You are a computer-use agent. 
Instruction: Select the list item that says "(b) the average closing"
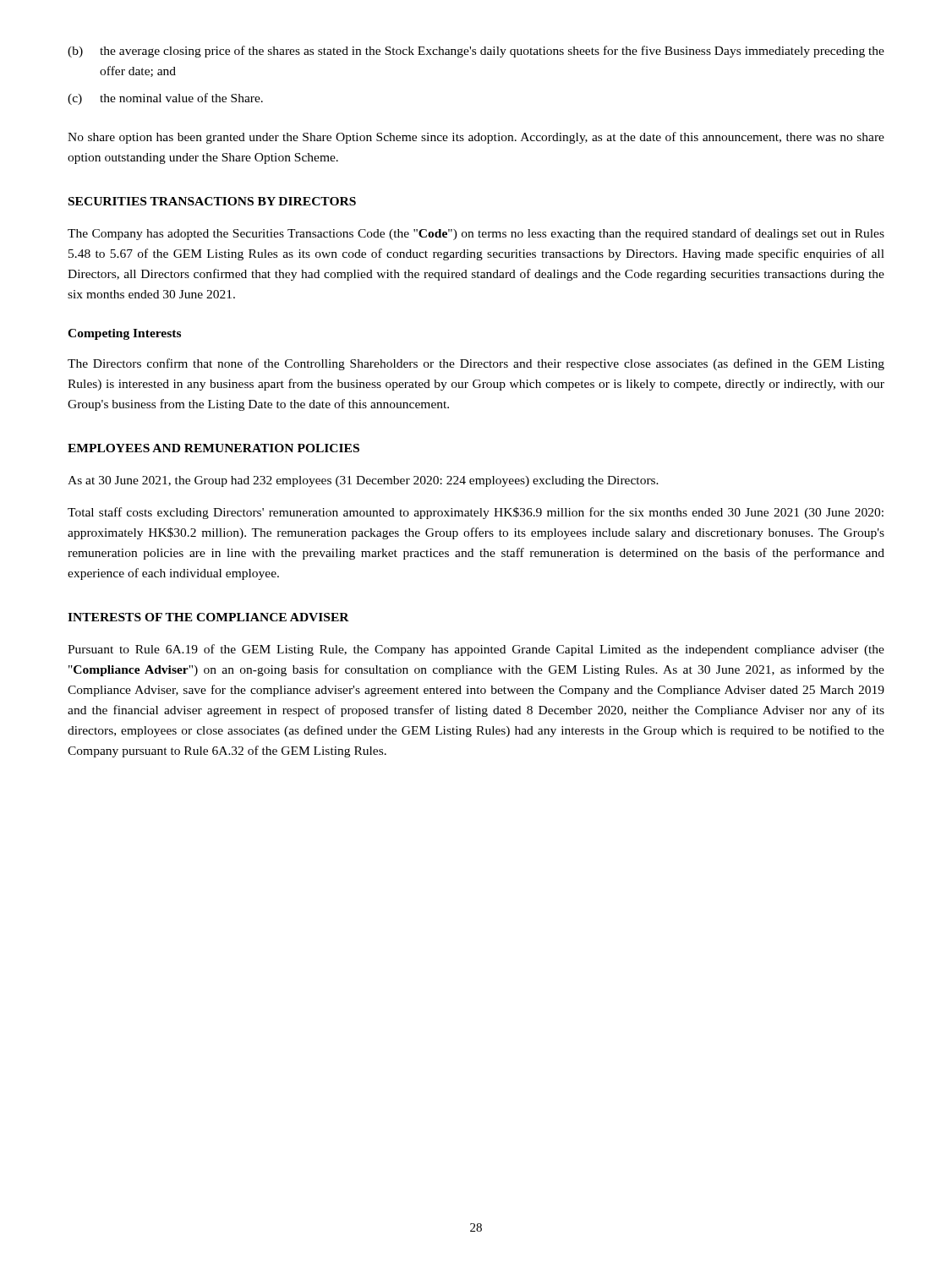pos(476,61)
